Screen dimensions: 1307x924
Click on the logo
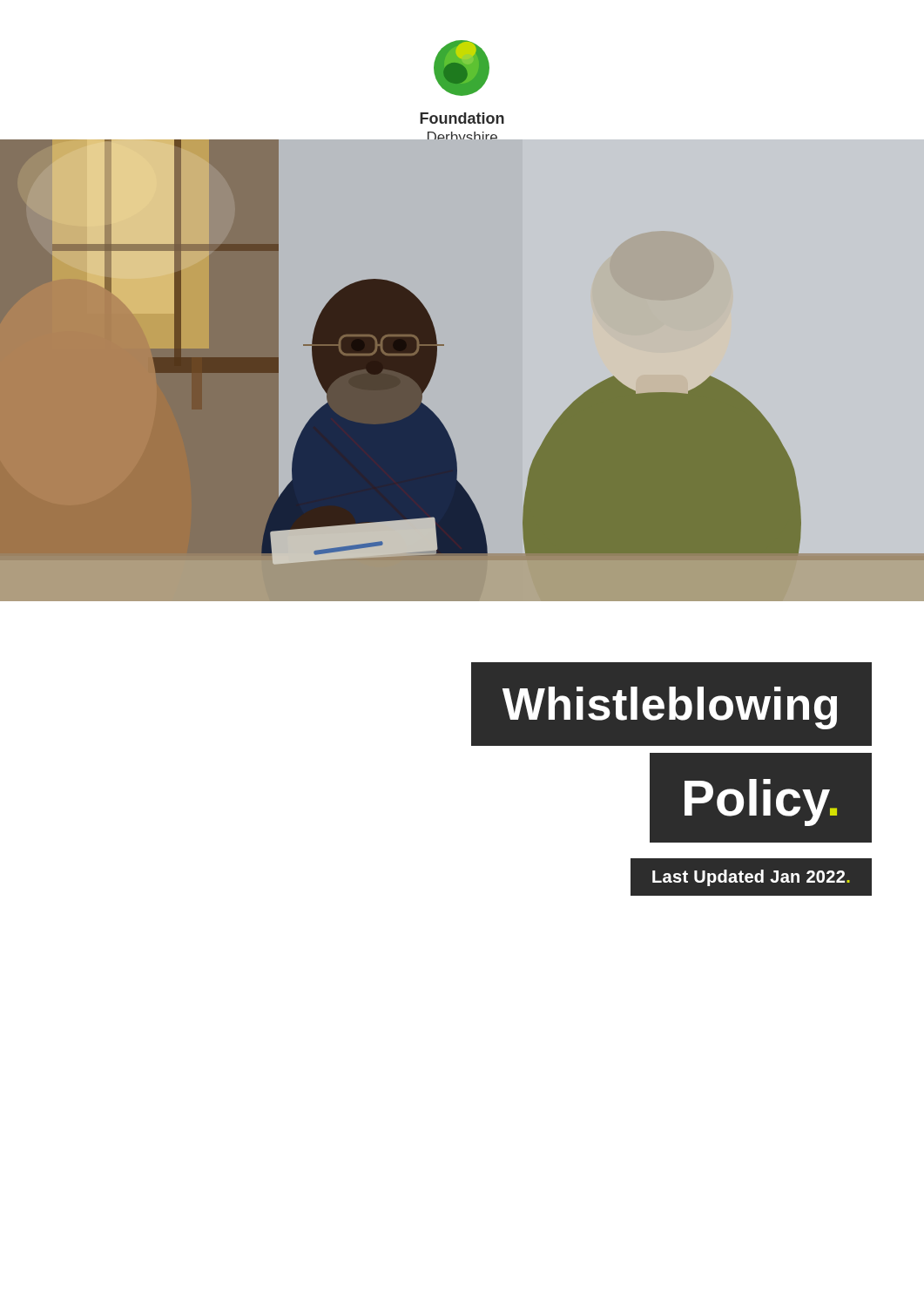pos(462,86)
